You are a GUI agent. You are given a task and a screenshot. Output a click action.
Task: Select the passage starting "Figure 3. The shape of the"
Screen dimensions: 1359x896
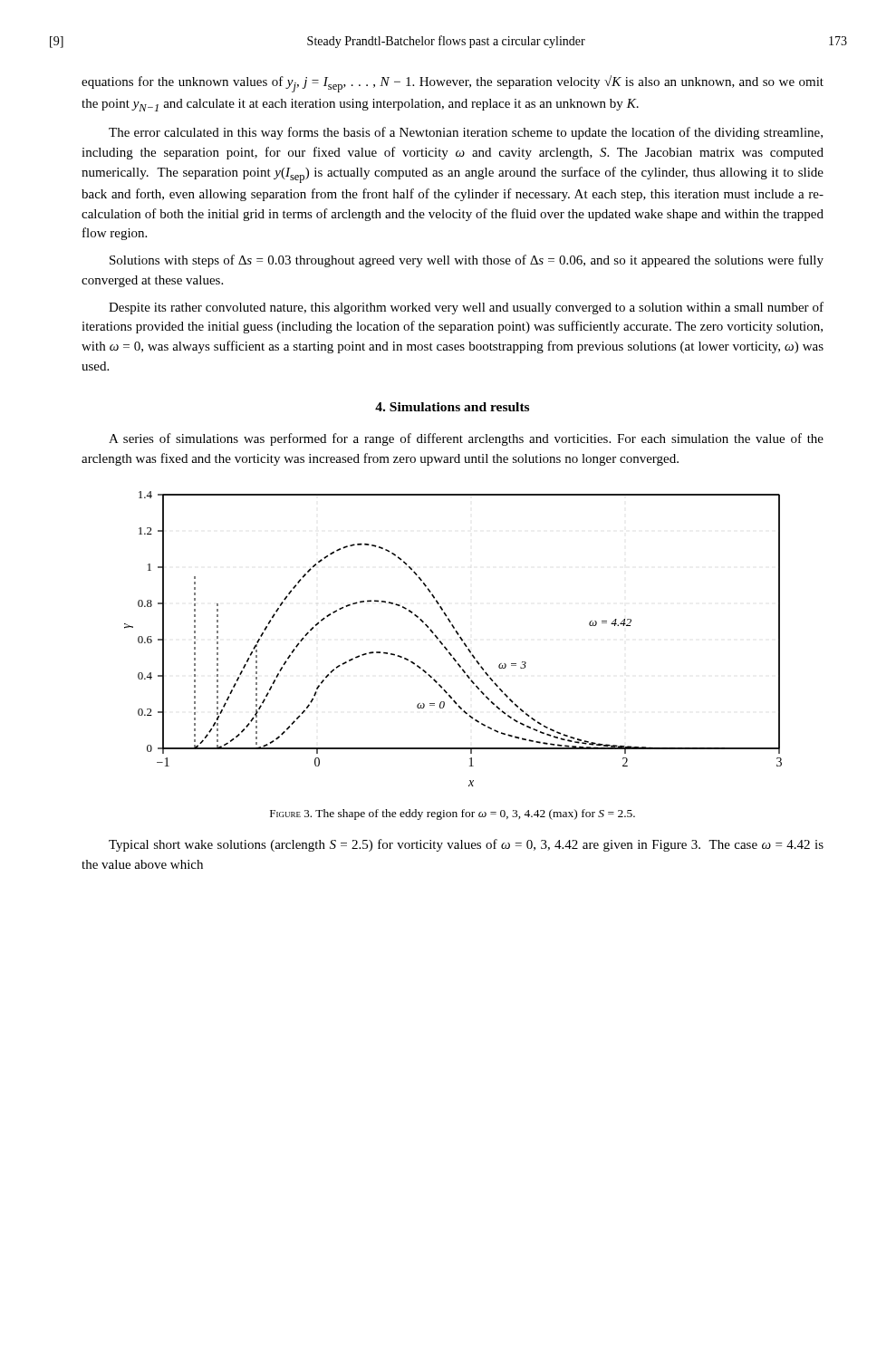pos(453,813)
